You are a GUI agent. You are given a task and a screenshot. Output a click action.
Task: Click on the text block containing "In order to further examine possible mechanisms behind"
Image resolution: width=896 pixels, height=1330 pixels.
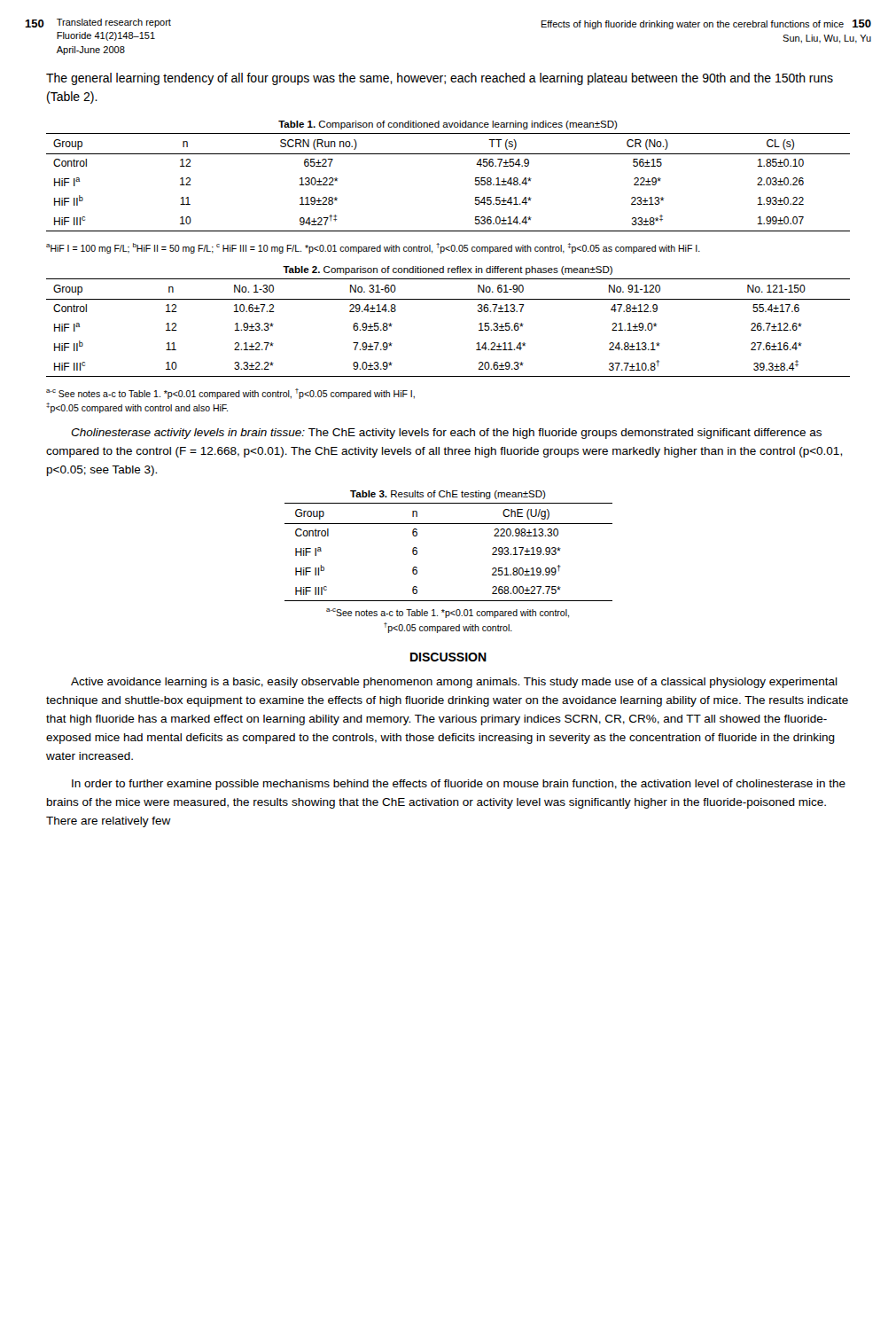(446, 802)
